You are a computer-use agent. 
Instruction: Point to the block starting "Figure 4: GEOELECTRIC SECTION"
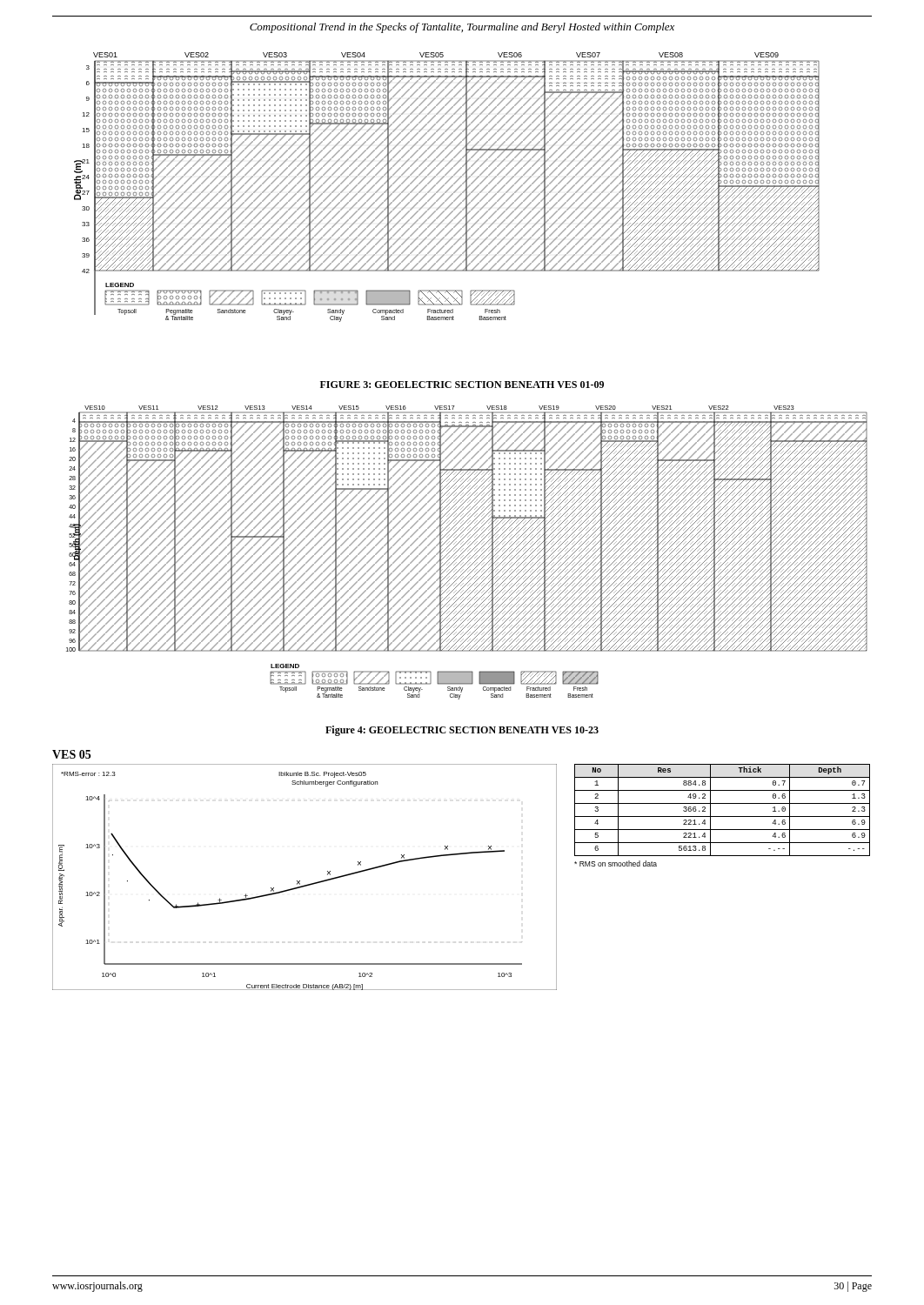[x=462, y=730]
